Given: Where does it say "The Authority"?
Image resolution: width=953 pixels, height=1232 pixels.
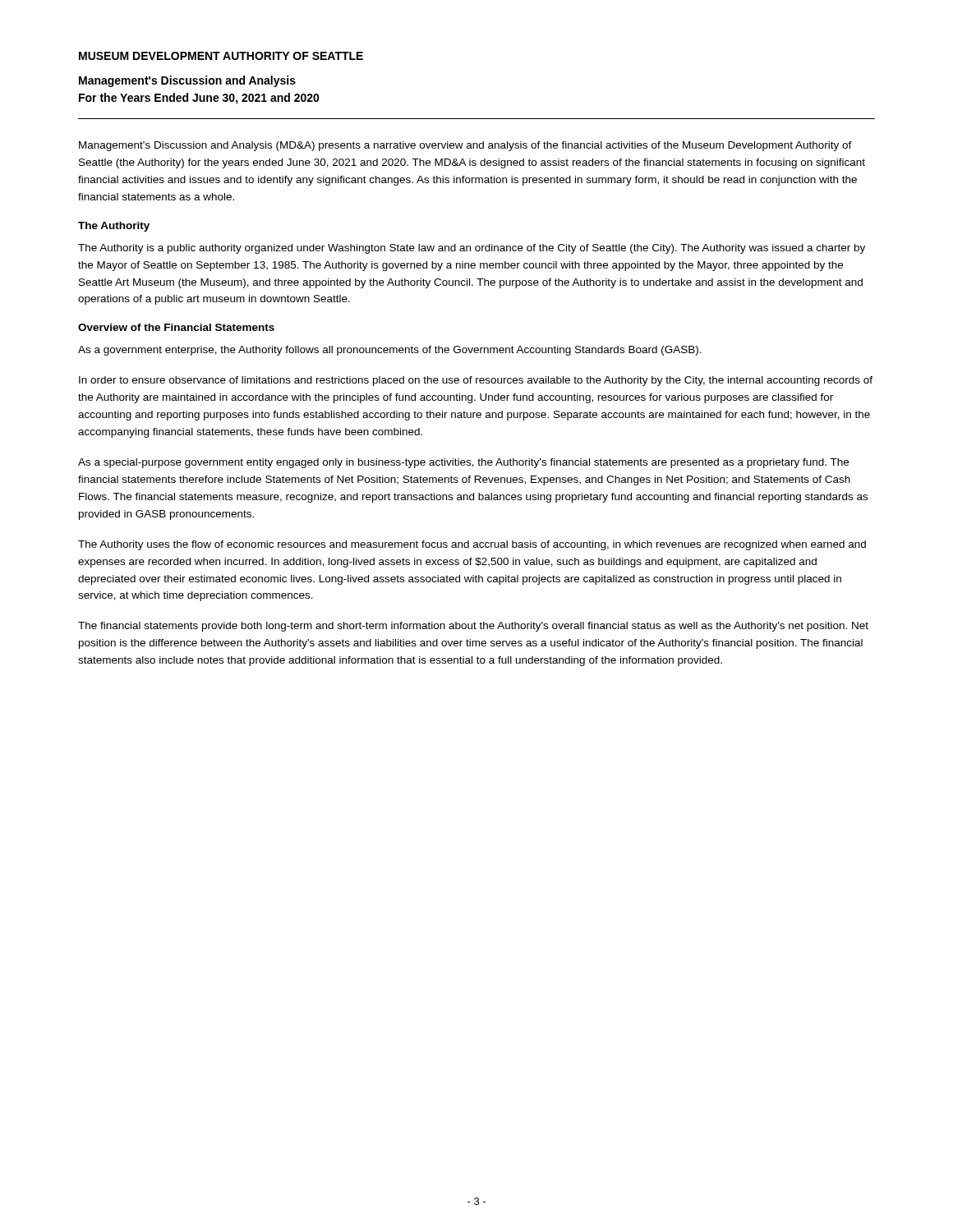Looking at the screenshot, I should (114, 225).
